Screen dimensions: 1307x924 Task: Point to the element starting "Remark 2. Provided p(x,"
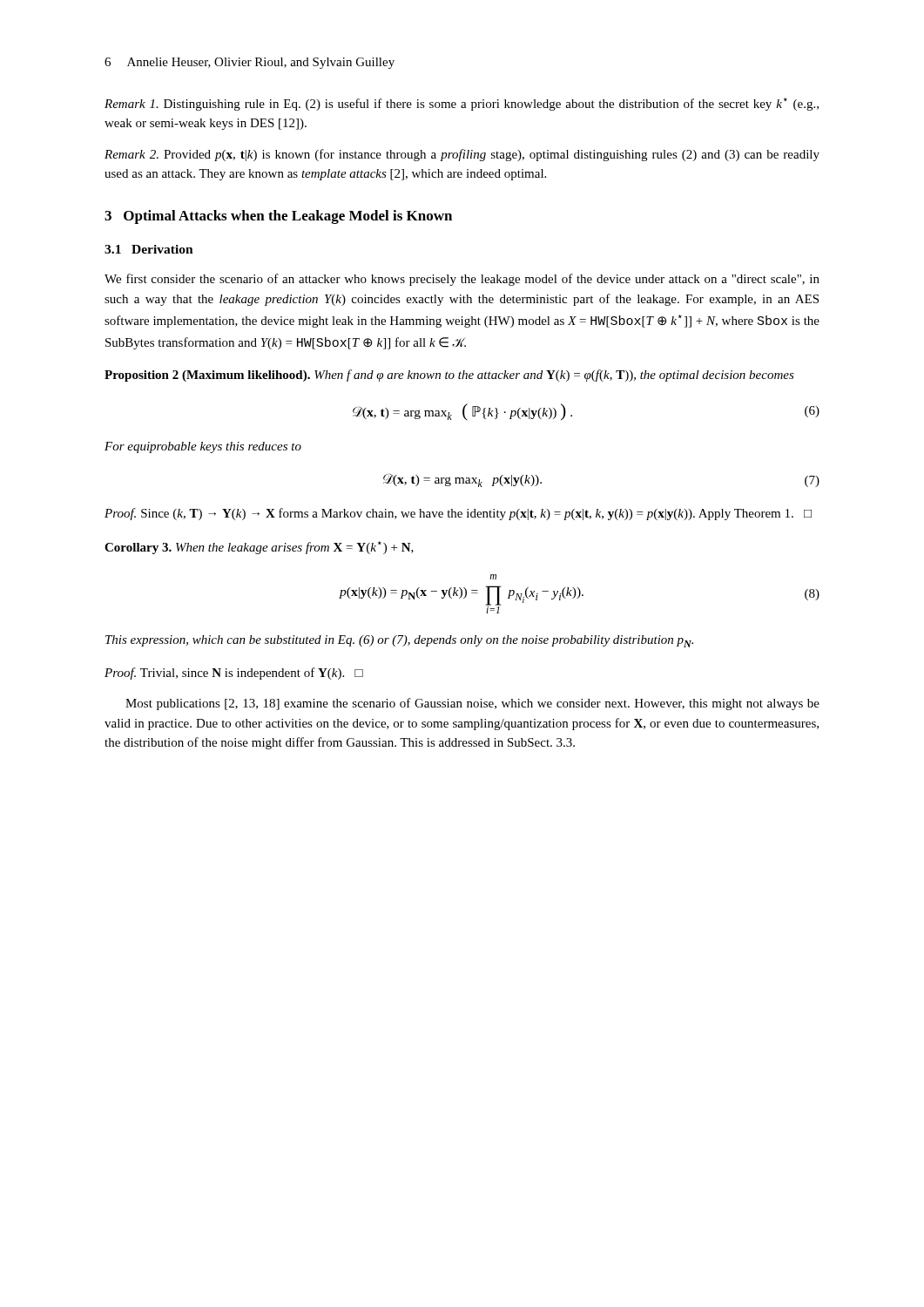tap(462, 164)
